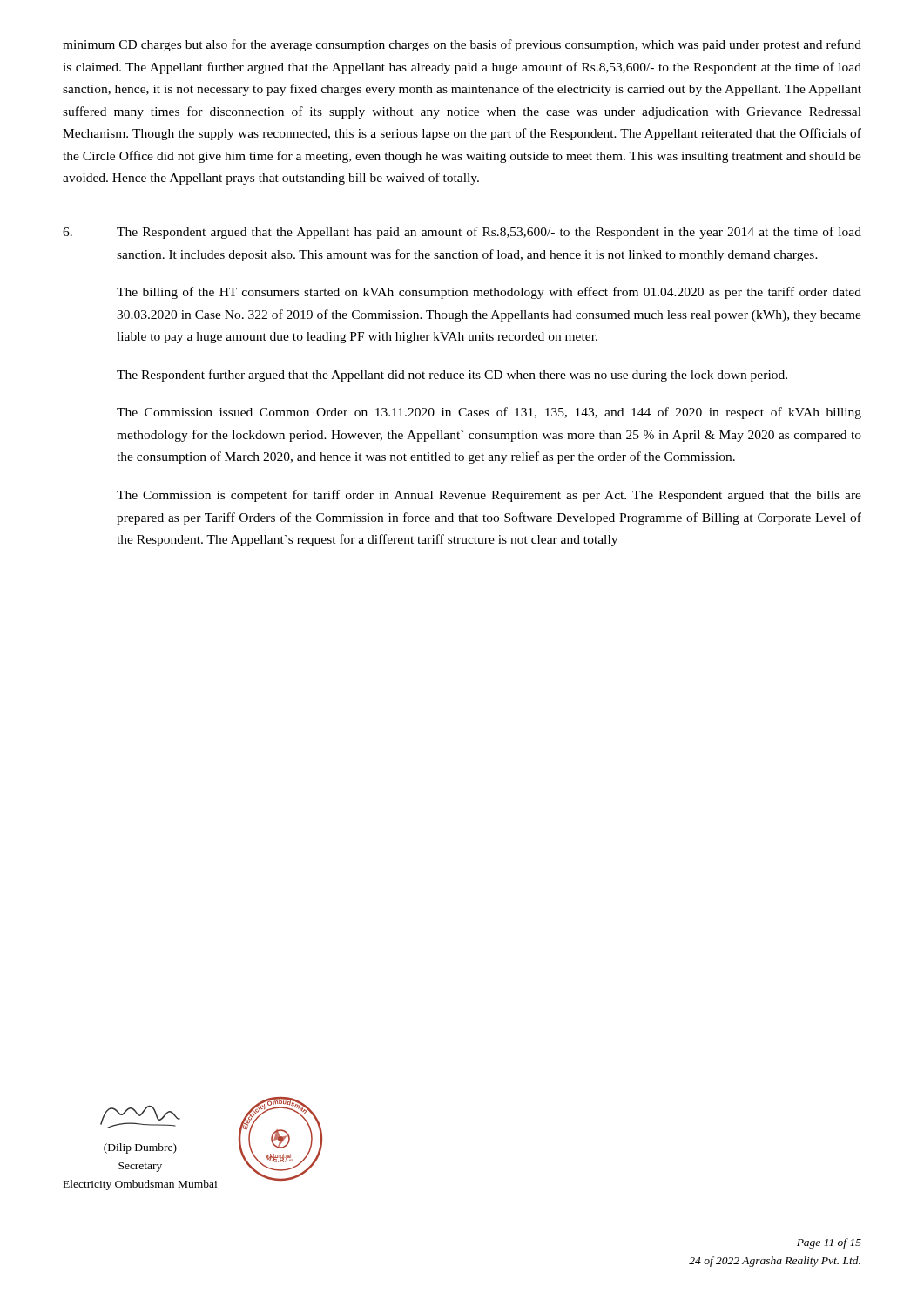Point to the block beginning "The Respondent further"
Viewport: 924px width, 1307px height.
[x=452, y=374]
